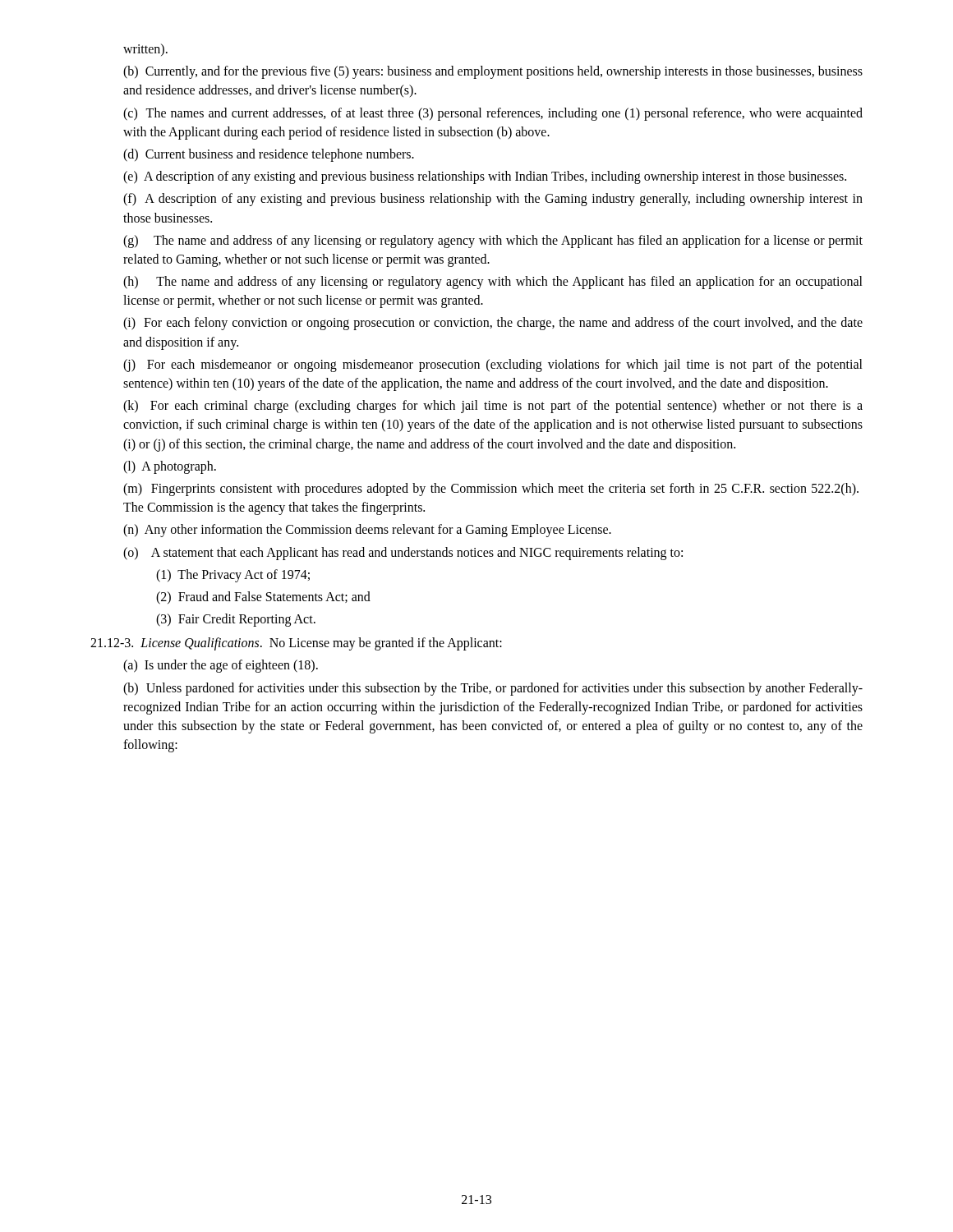Where does it say "(1) The Privacy Act of 1974;"?
Screen dimensions: 1232x953
click(x=233, y=576)
